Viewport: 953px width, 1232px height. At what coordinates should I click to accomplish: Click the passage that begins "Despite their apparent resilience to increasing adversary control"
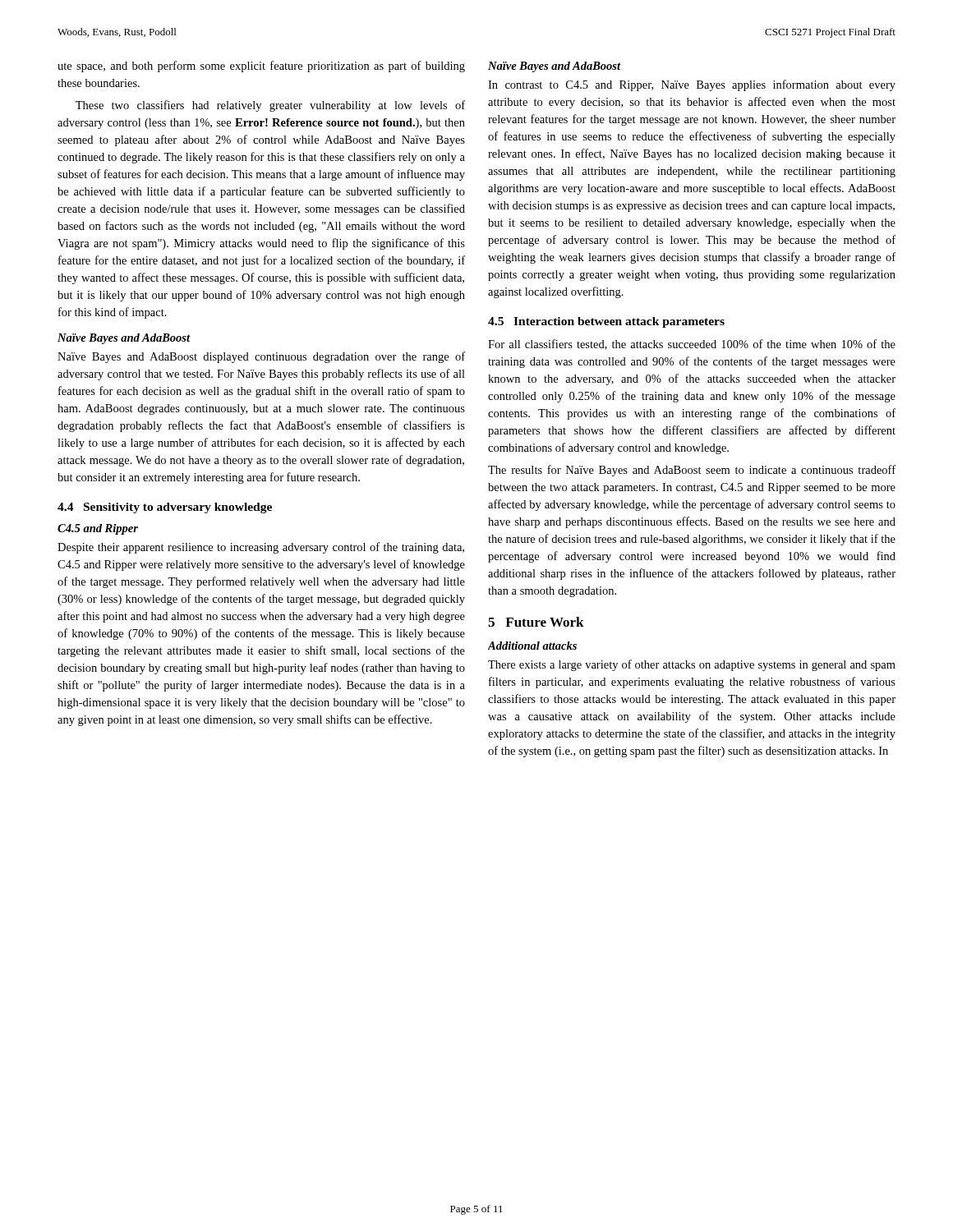261,634
